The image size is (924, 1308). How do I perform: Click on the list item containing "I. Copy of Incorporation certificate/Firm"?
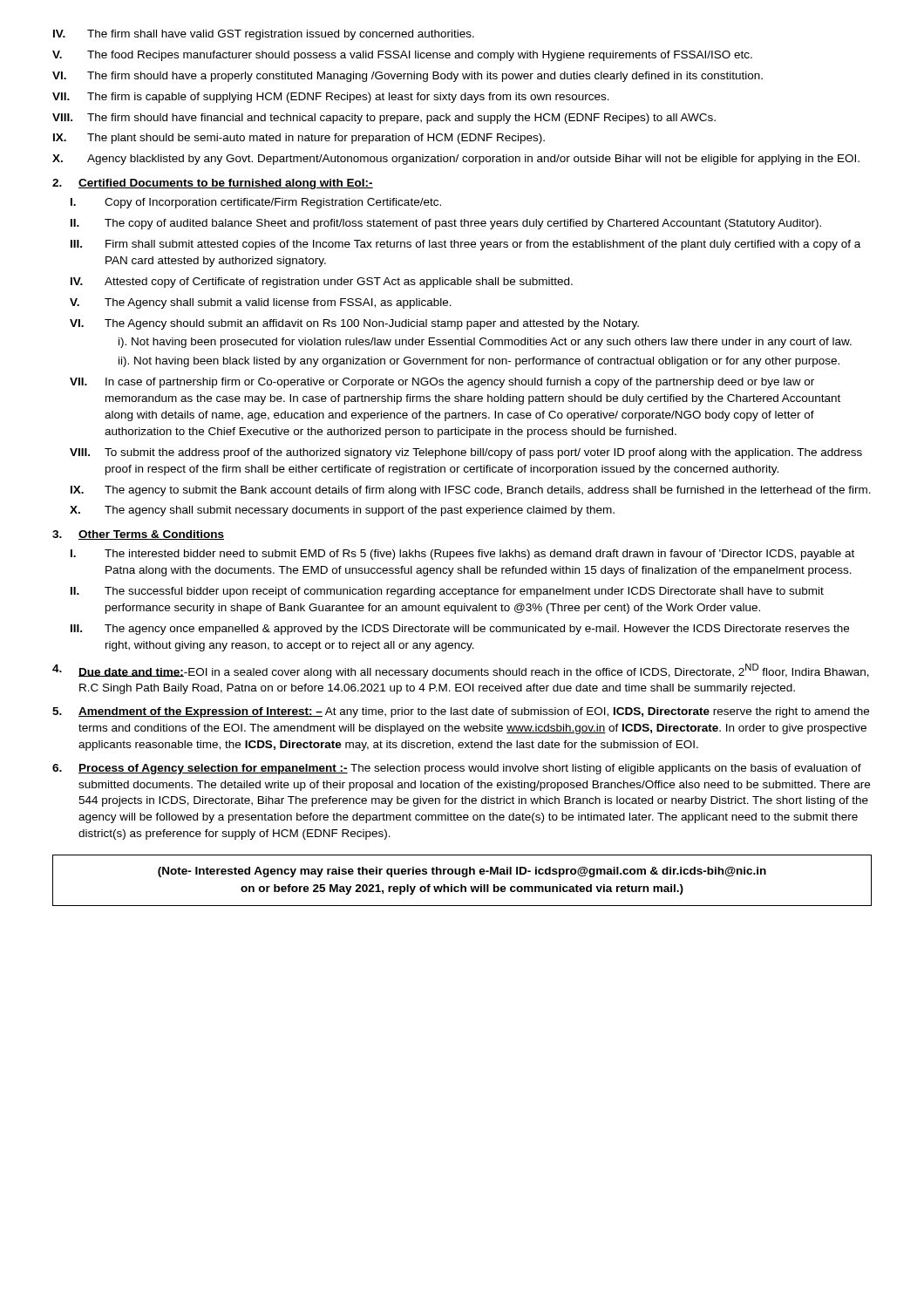coord(256,203)
